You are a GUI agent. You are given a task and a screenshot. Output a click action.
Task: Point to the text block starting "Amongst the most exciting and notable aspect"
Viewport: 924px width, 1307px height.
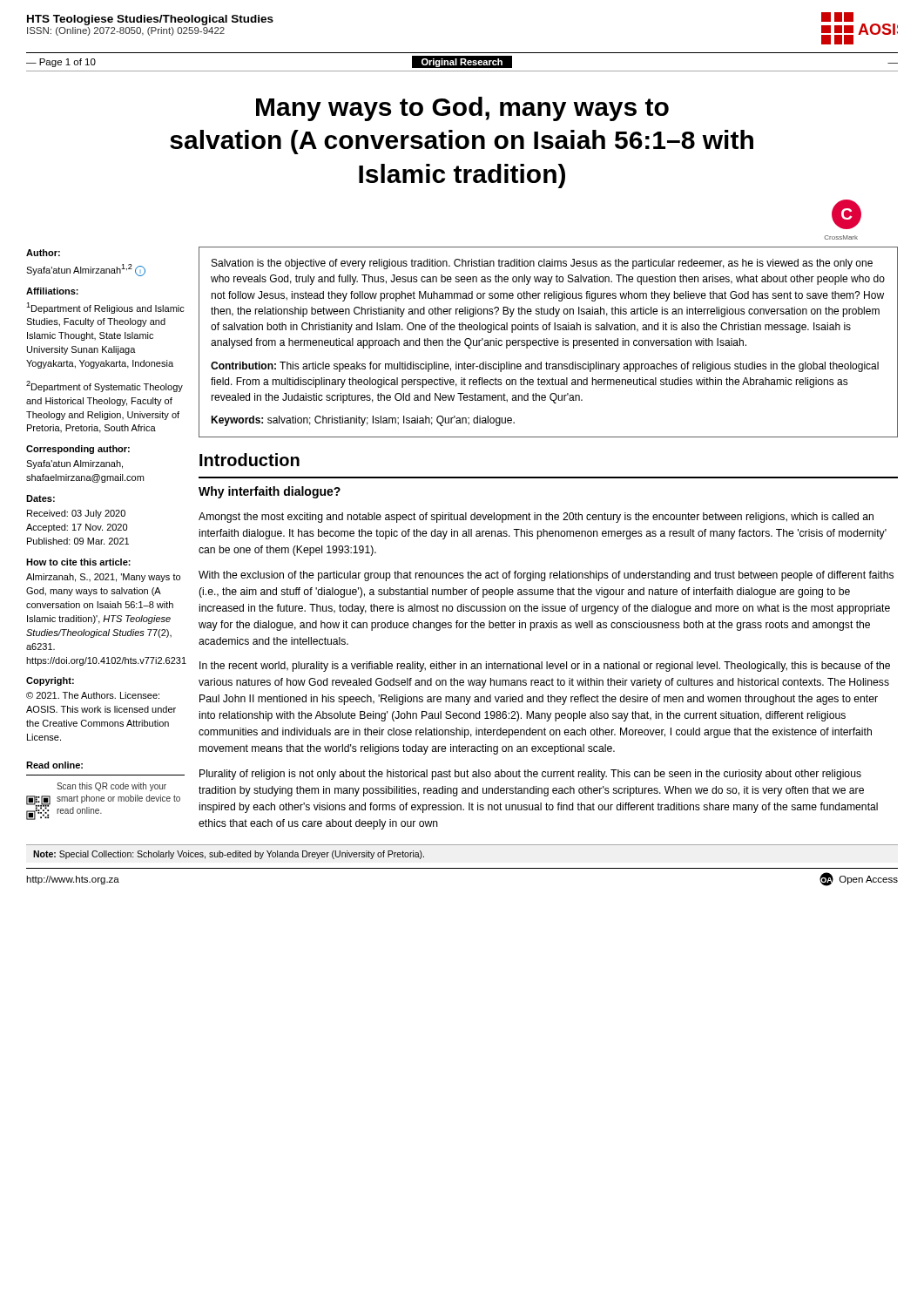(548, 670)
